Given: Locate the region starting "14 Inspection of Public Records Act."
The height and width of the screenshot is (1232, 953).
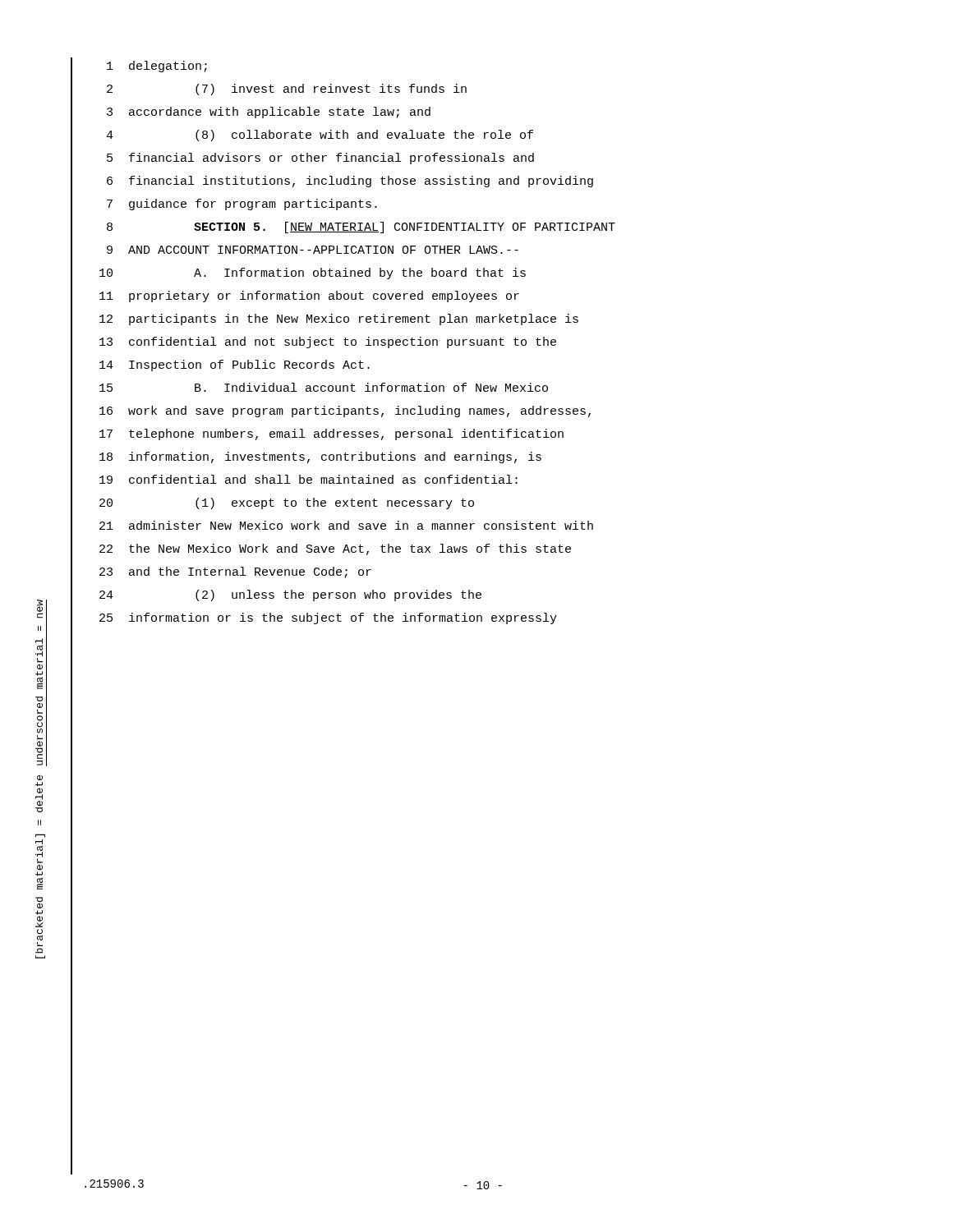Looking at the screenshot, I should pyautogui.click(x=235, y=365).
